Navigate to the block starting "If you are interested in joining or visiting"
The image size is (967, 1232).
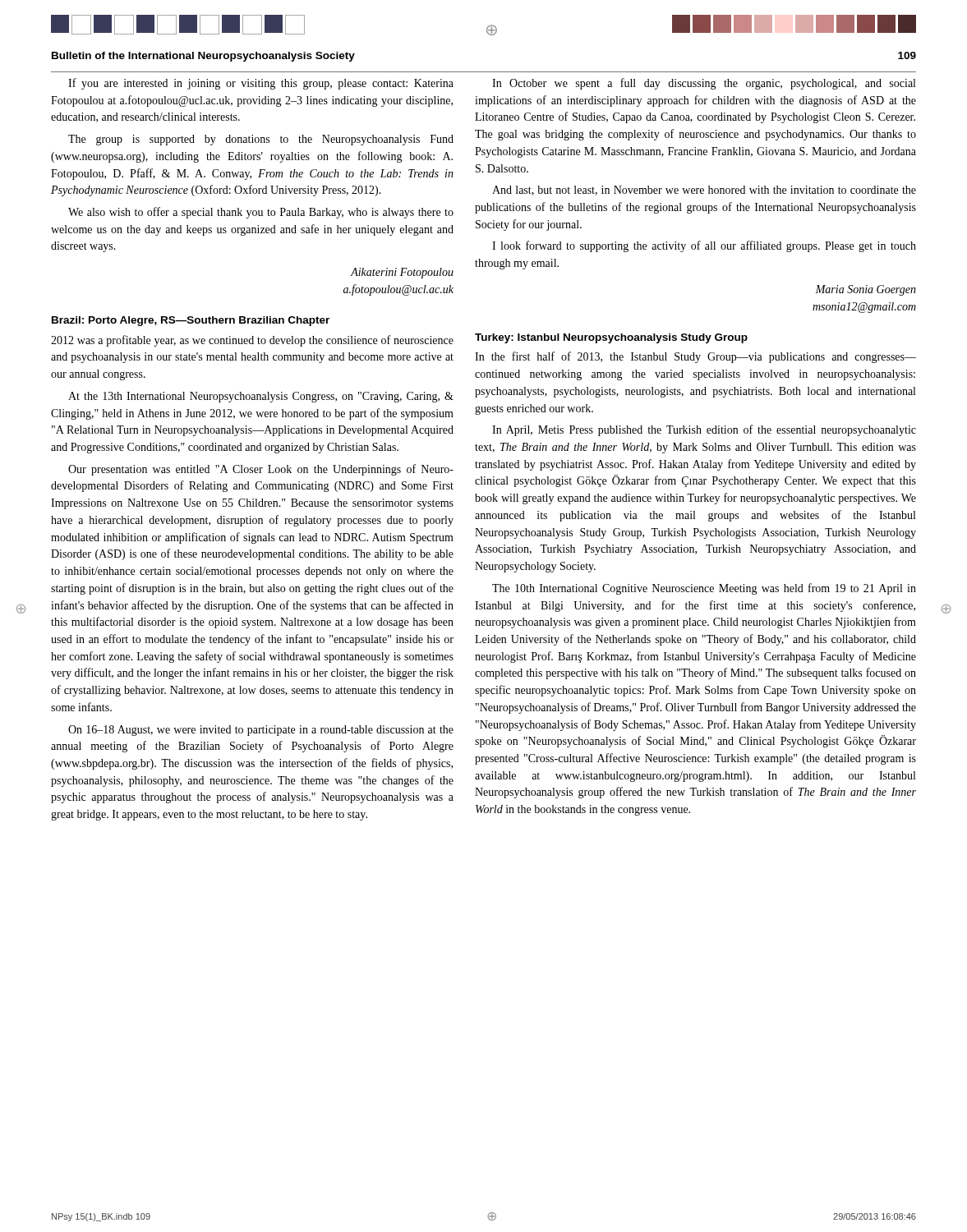coord(252,166)
